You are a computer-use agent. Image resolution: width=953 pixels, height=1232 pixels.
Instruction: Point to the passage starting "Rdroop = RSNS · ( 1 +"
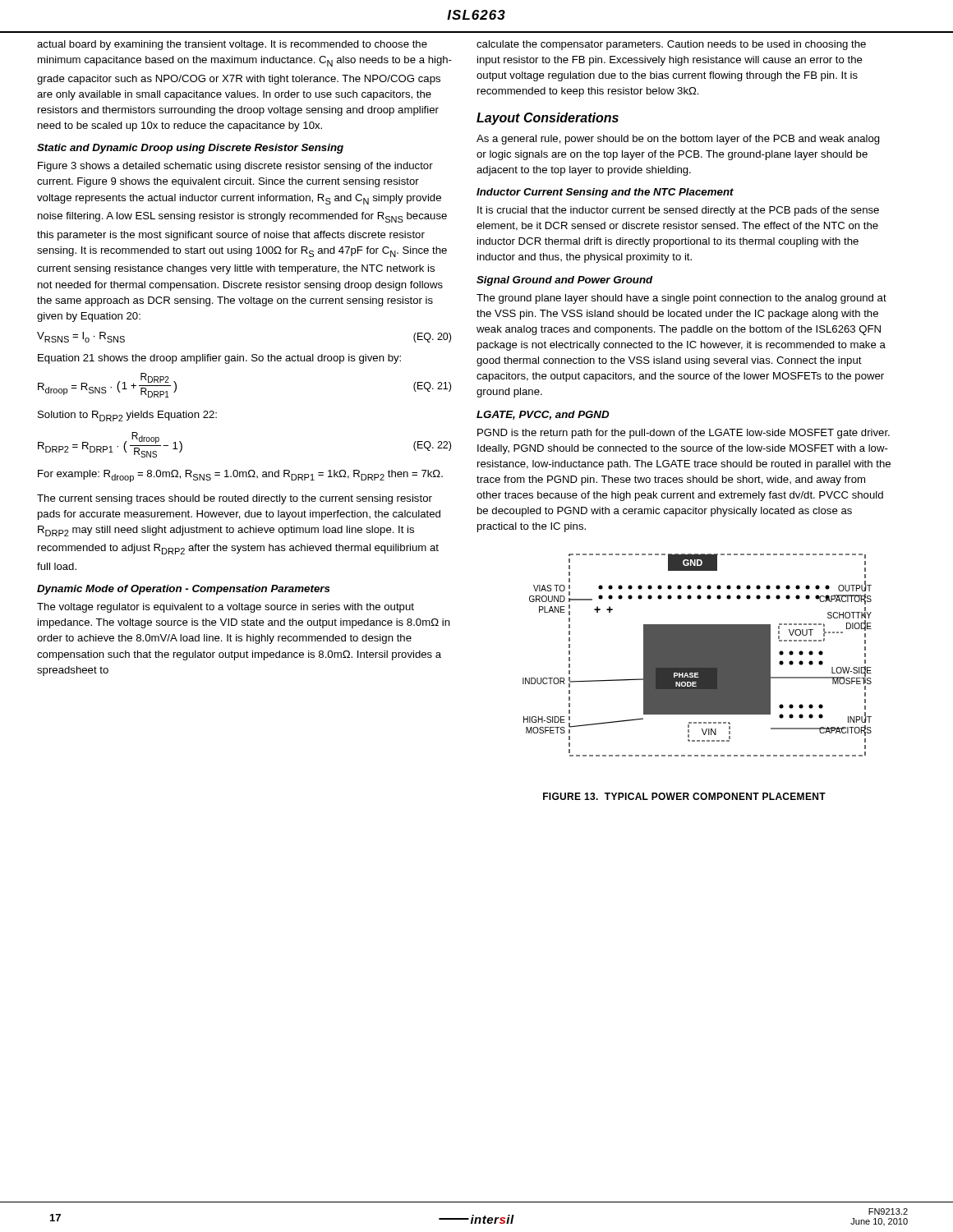(x=119, y=385)
